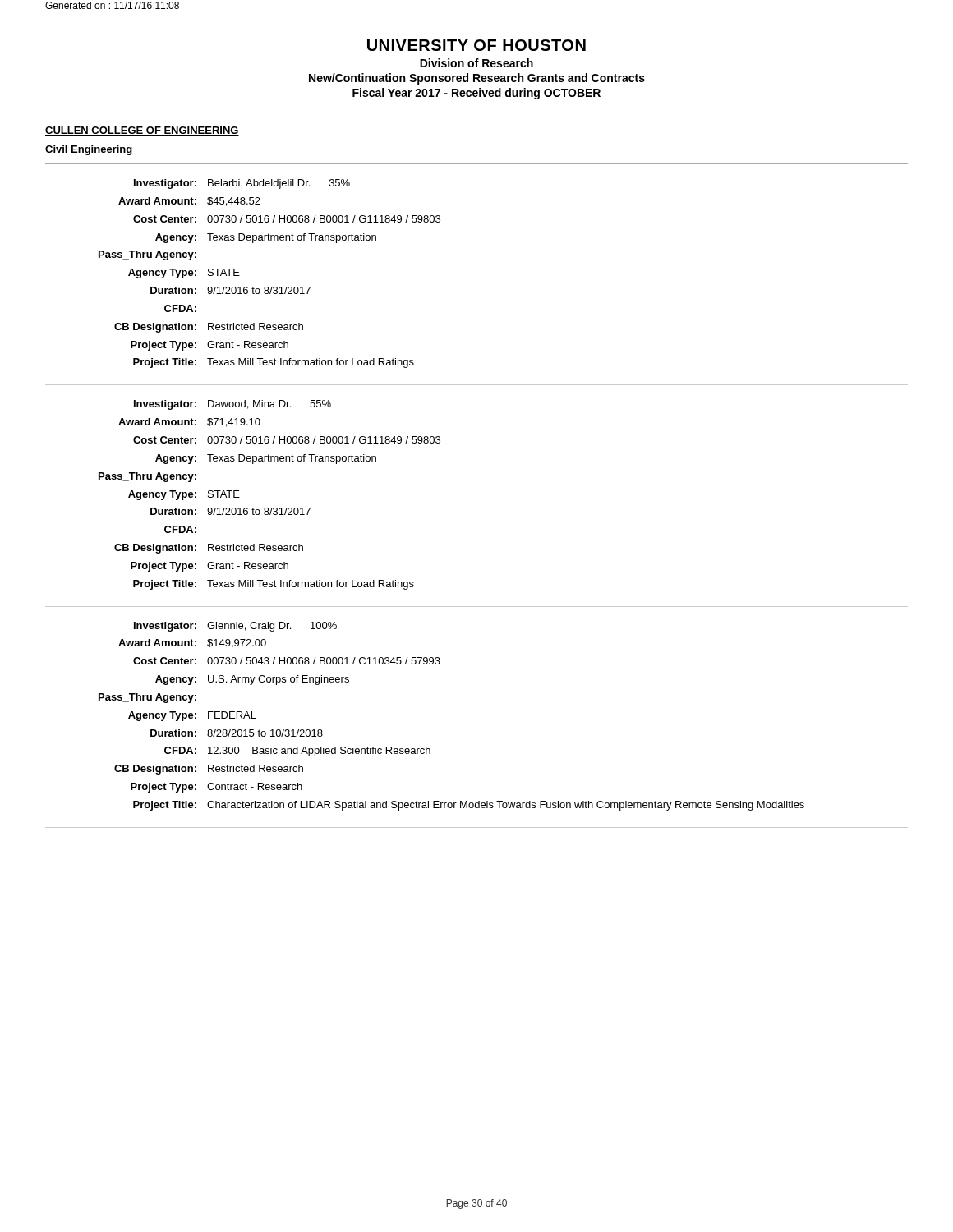The width and height of the screenshot is (953, 1232).
Task: Locate the text block with the text "Investigator: Belarbi, Abdeldjelil Dr. 35% Award Amount:"
Action: click(x=242, y=184)
